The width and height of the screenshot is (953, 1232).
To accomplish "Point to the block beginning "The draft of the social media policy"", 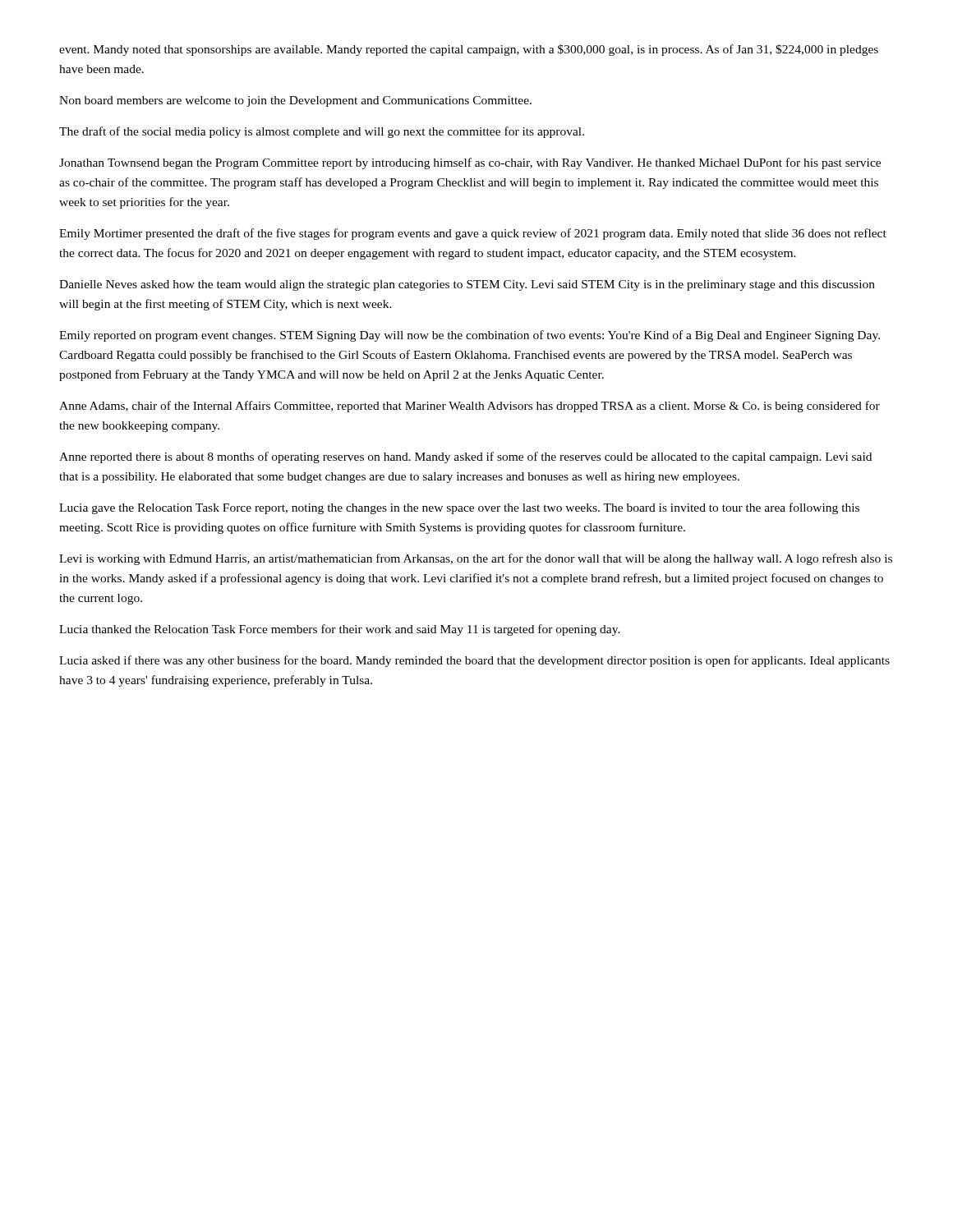I will pos(322,131).
